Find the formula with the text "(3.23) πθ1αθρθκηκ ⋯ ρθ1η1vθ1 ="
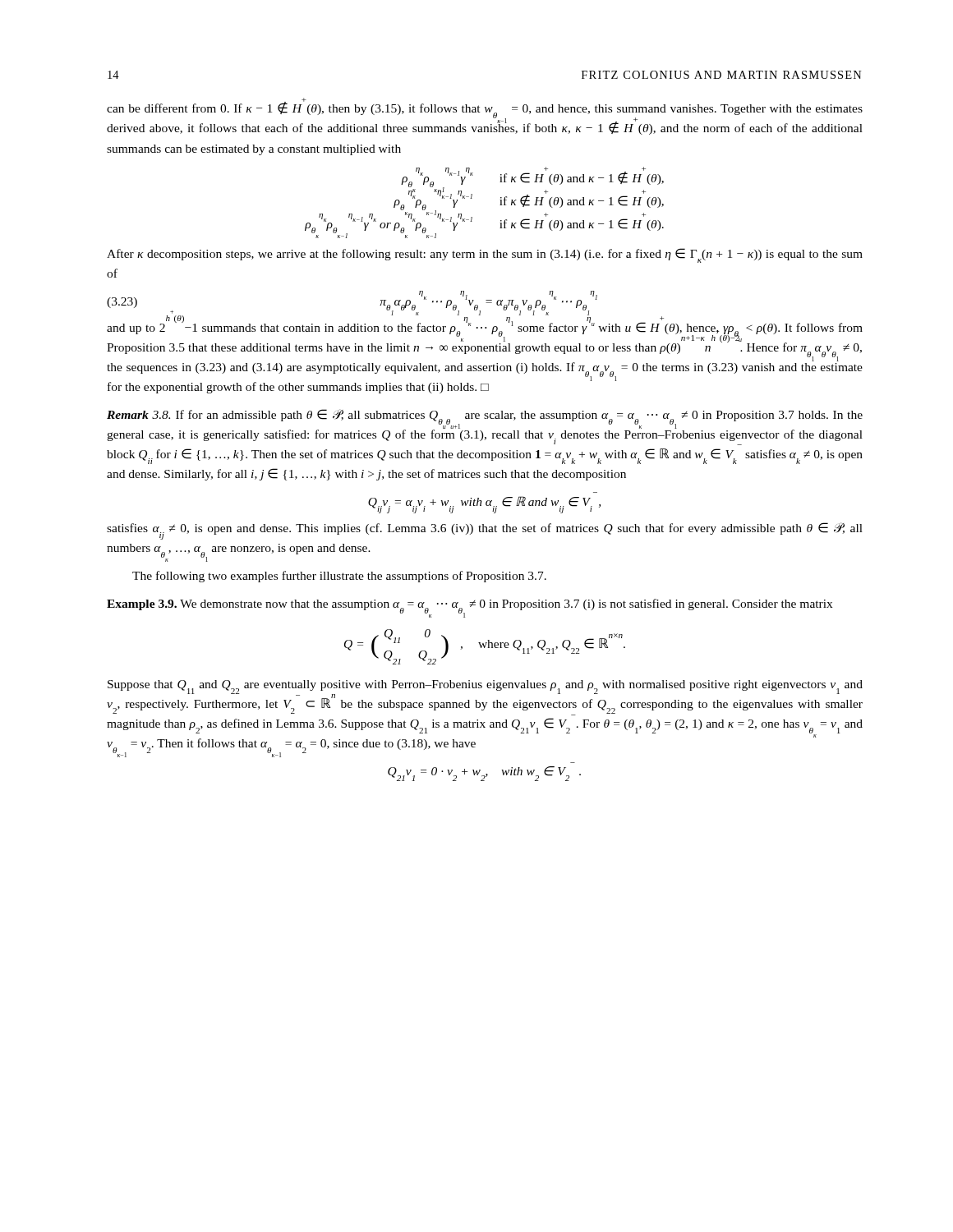Image resolution: width=953 pixels, height=1232 pixels. click(485, 301)
